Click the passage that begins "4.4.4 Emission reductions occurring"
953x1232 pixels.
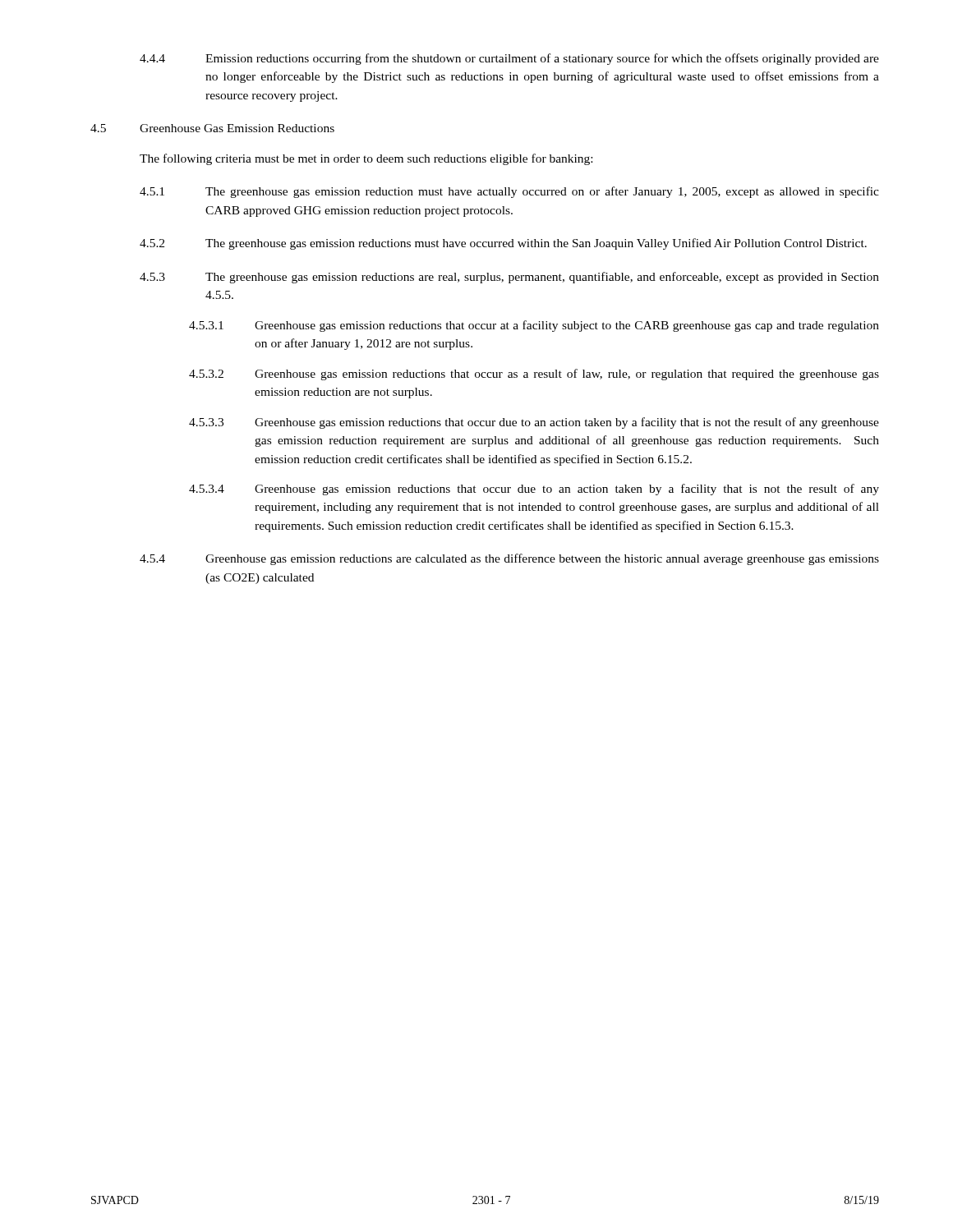pos(509,77)
